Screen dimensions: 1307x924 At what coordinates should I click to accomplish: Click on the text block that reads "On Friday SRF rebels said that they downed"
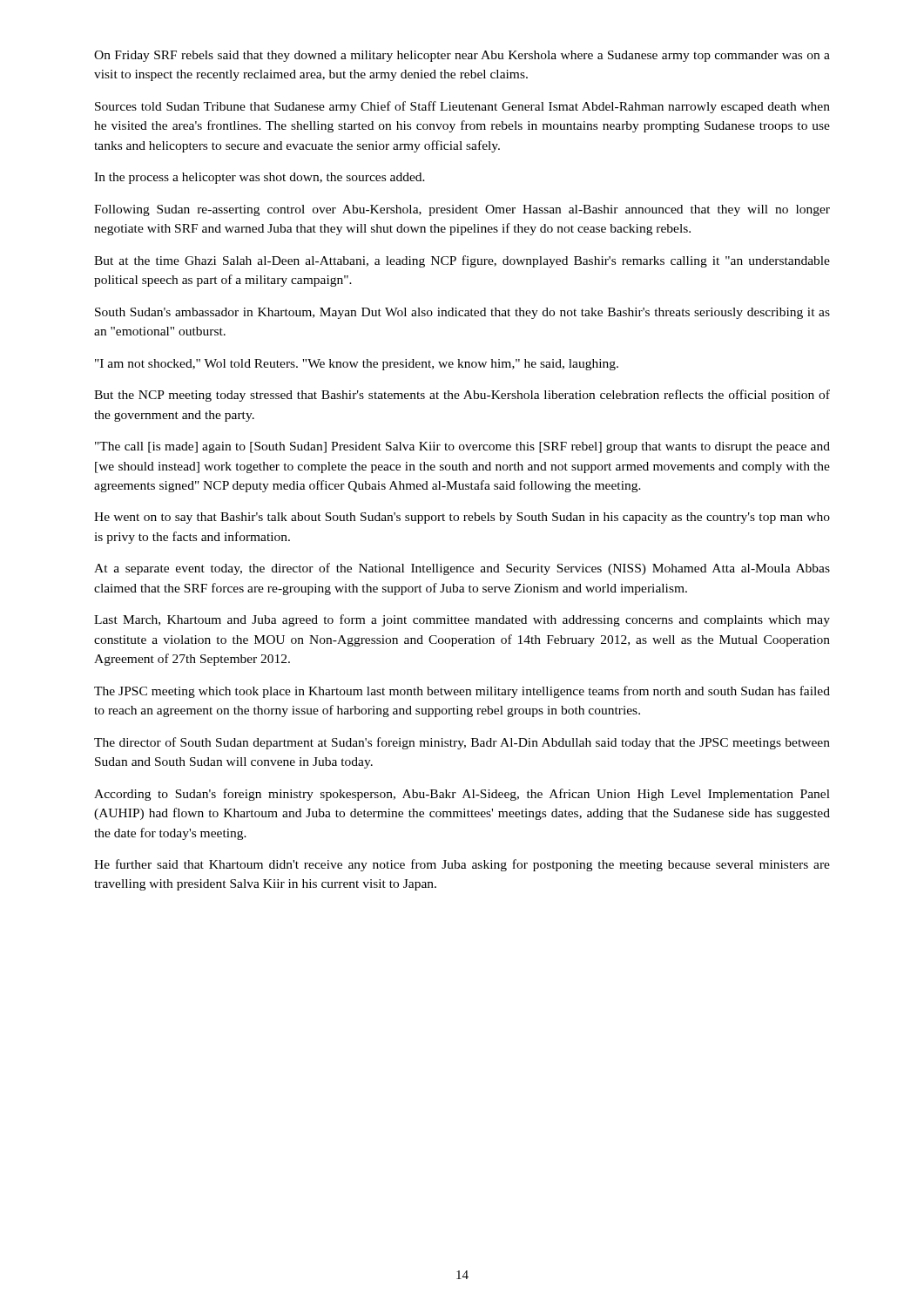pos(462,64)
